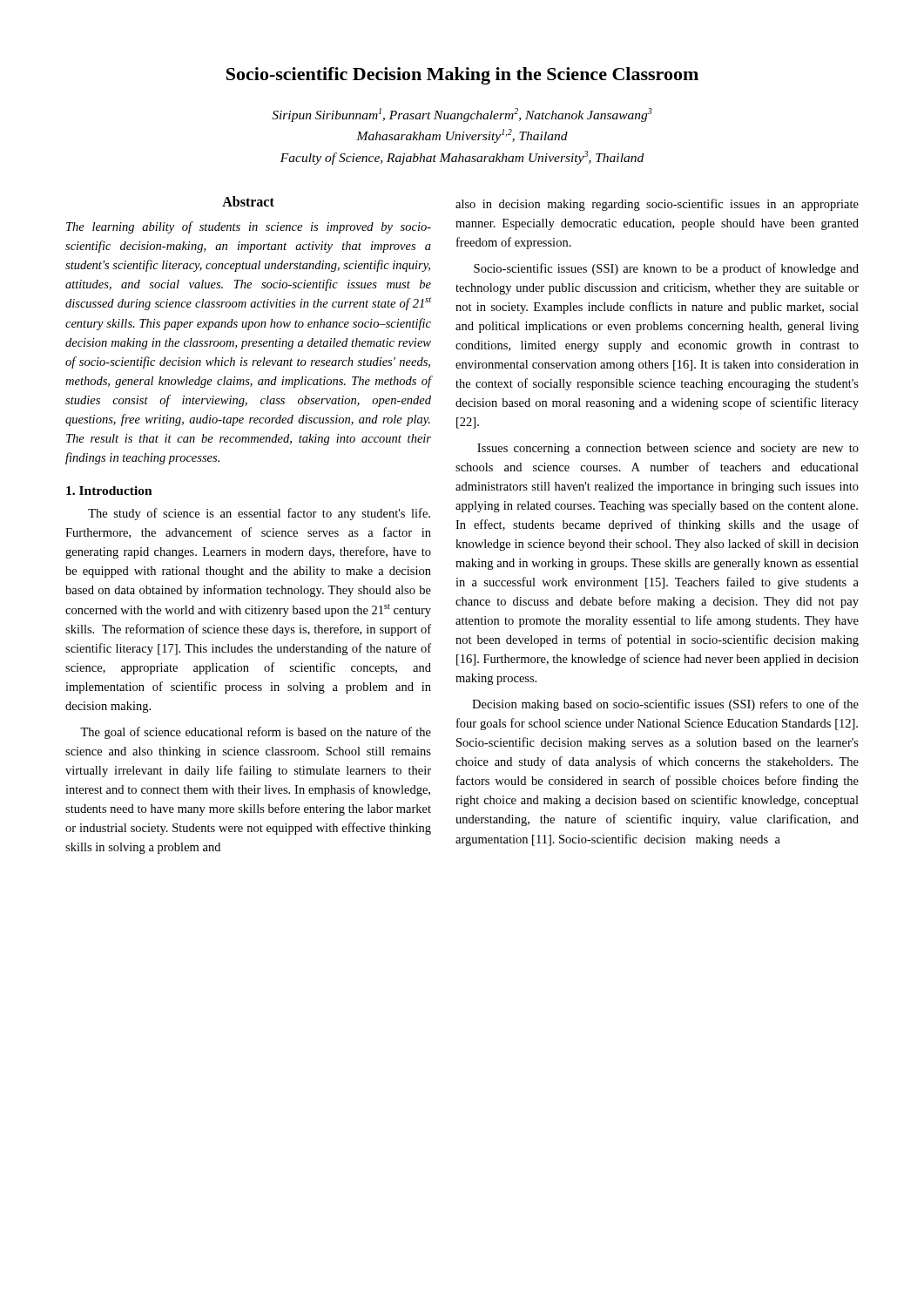Select the title containing "Socio-scientific Decision Making in the Science"
This screenshot has width=924, height=1307.
pos(462,74)
